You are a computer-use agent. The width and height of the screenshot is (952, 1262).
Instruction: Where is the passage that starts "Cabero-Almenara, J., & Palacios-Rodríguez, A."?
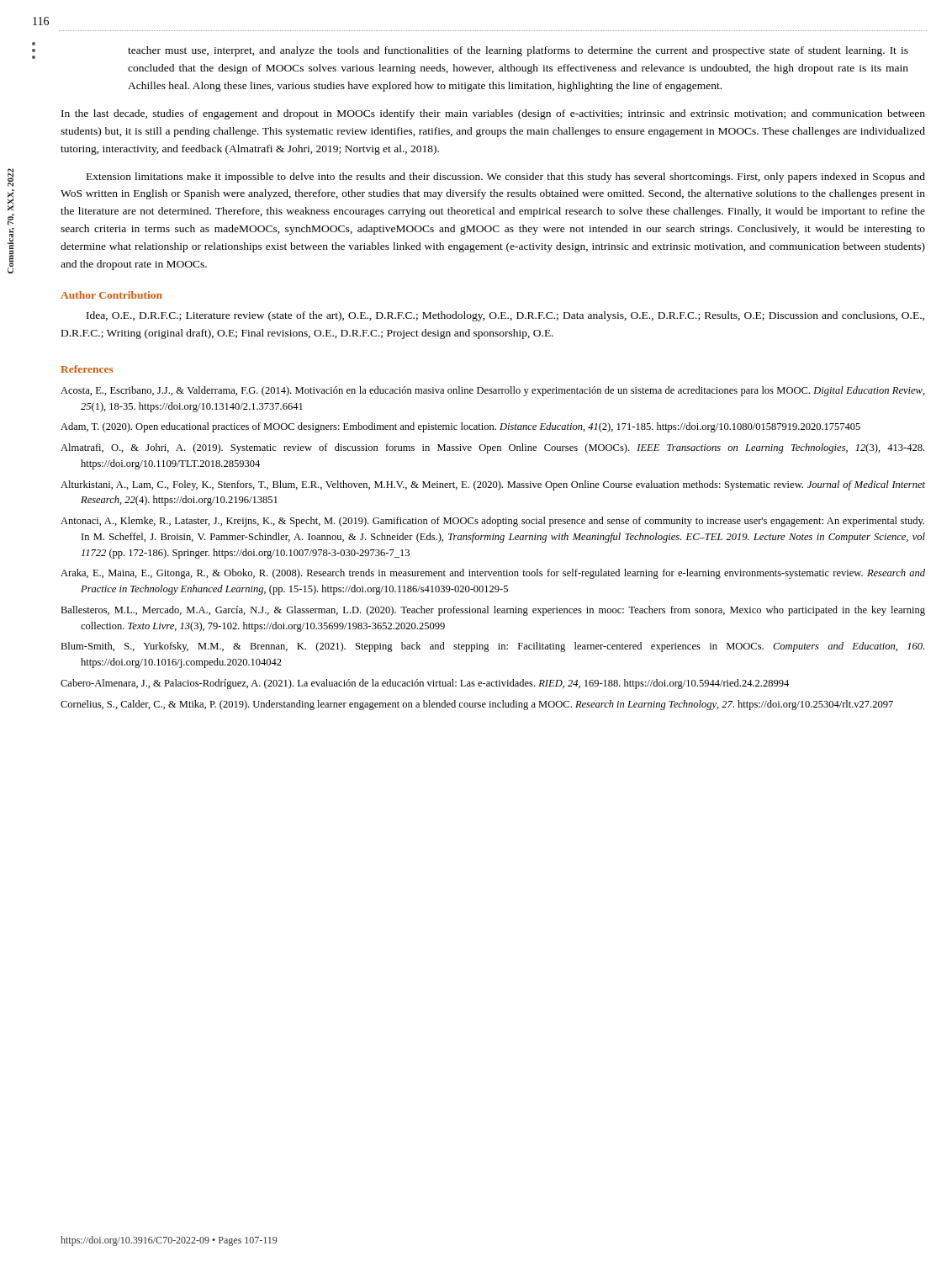coord(425,683)
